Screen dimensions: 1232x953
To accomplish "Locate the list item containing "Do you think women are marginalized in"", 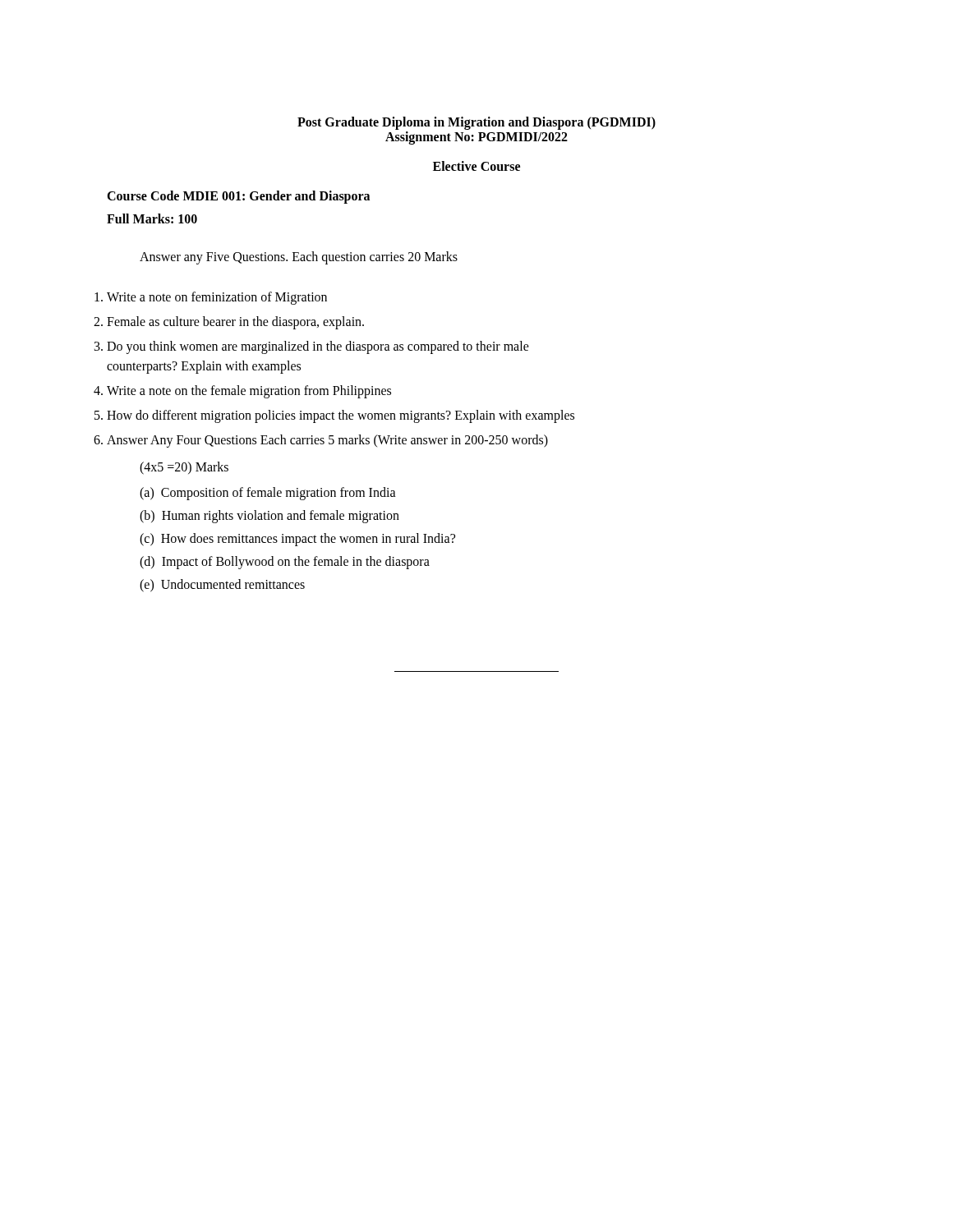I will pos(476,356).
